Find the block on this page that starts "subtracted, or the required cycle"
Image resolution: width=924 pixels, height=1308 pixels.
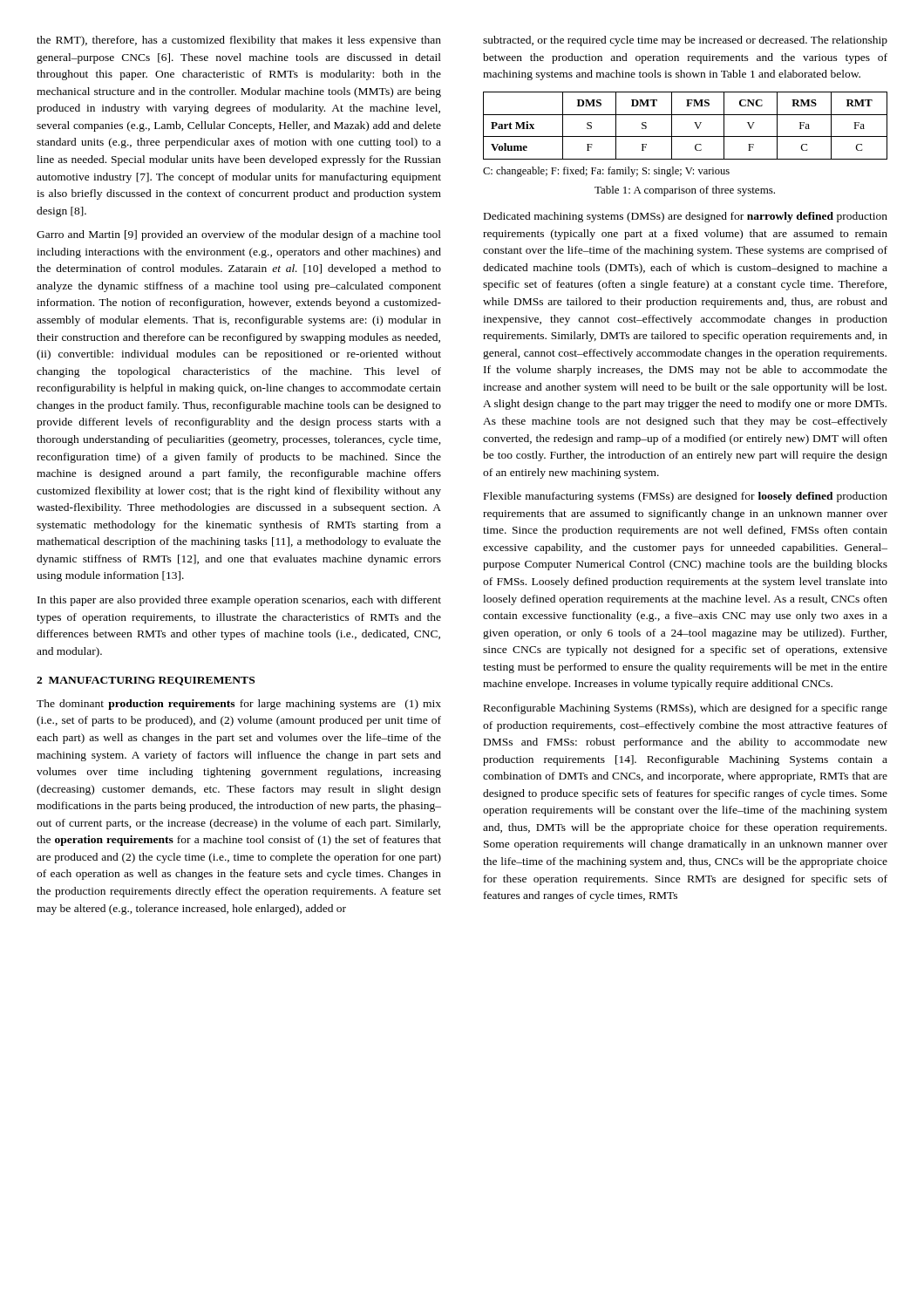(685, 57)
